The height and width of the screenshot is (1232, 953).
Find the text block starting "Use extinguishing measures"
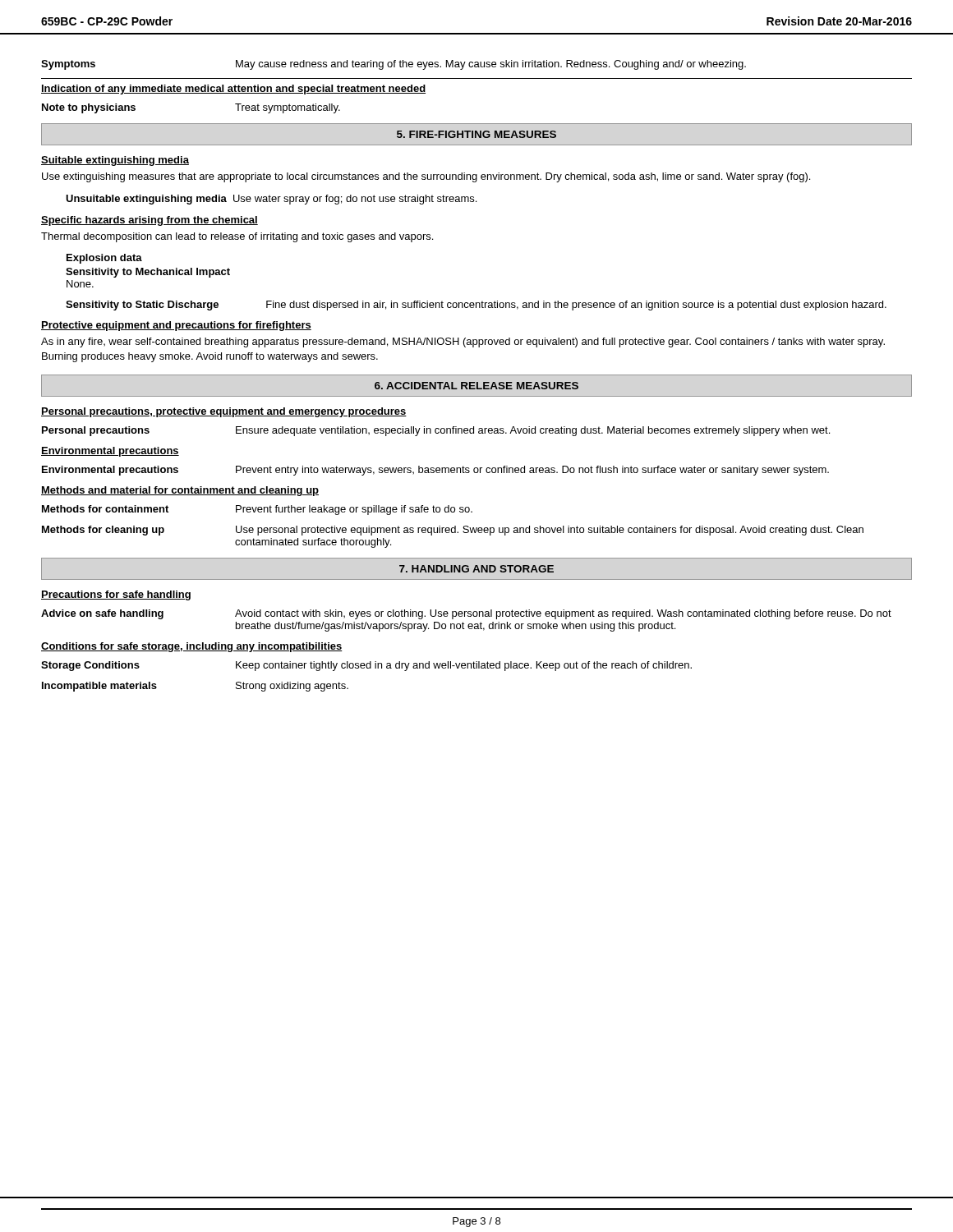tap(426, 176)
